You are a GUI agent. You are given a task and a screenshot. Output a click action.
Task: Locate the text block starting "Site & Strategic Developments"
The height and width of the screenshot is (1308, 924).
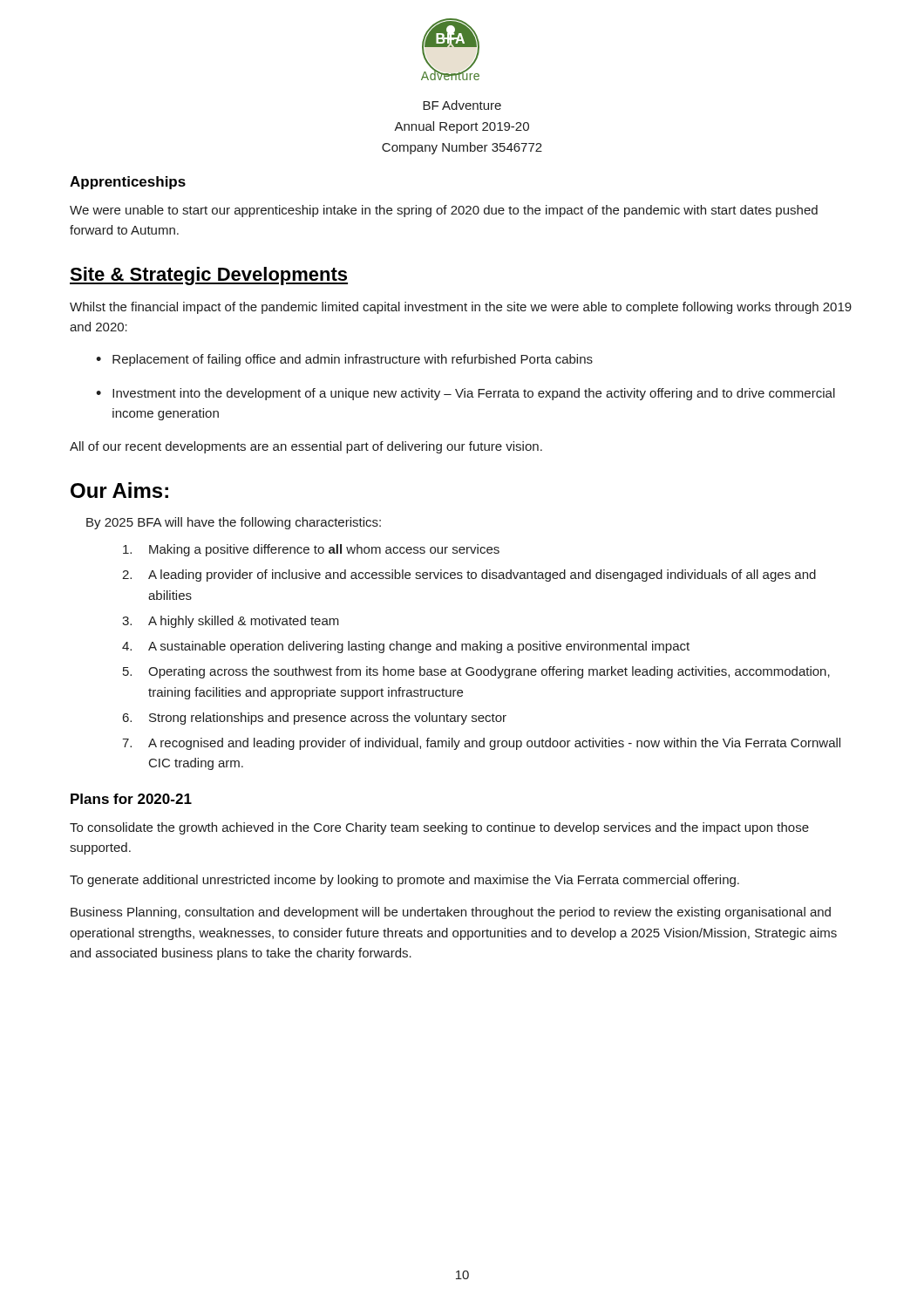tap(209, 274)
